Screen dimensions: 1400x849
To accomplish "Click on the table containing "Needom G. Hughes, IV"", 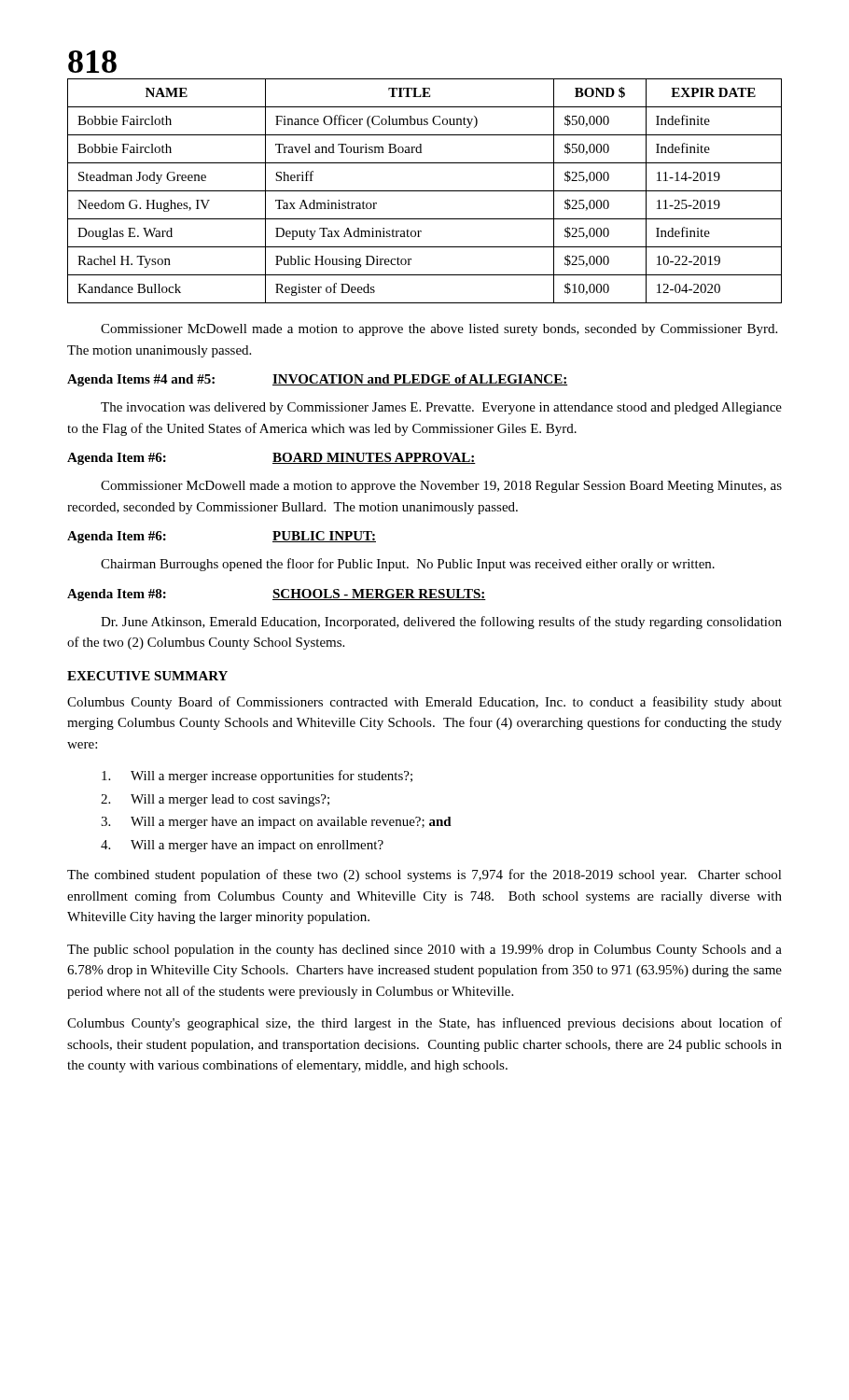I will click(424, 191).
